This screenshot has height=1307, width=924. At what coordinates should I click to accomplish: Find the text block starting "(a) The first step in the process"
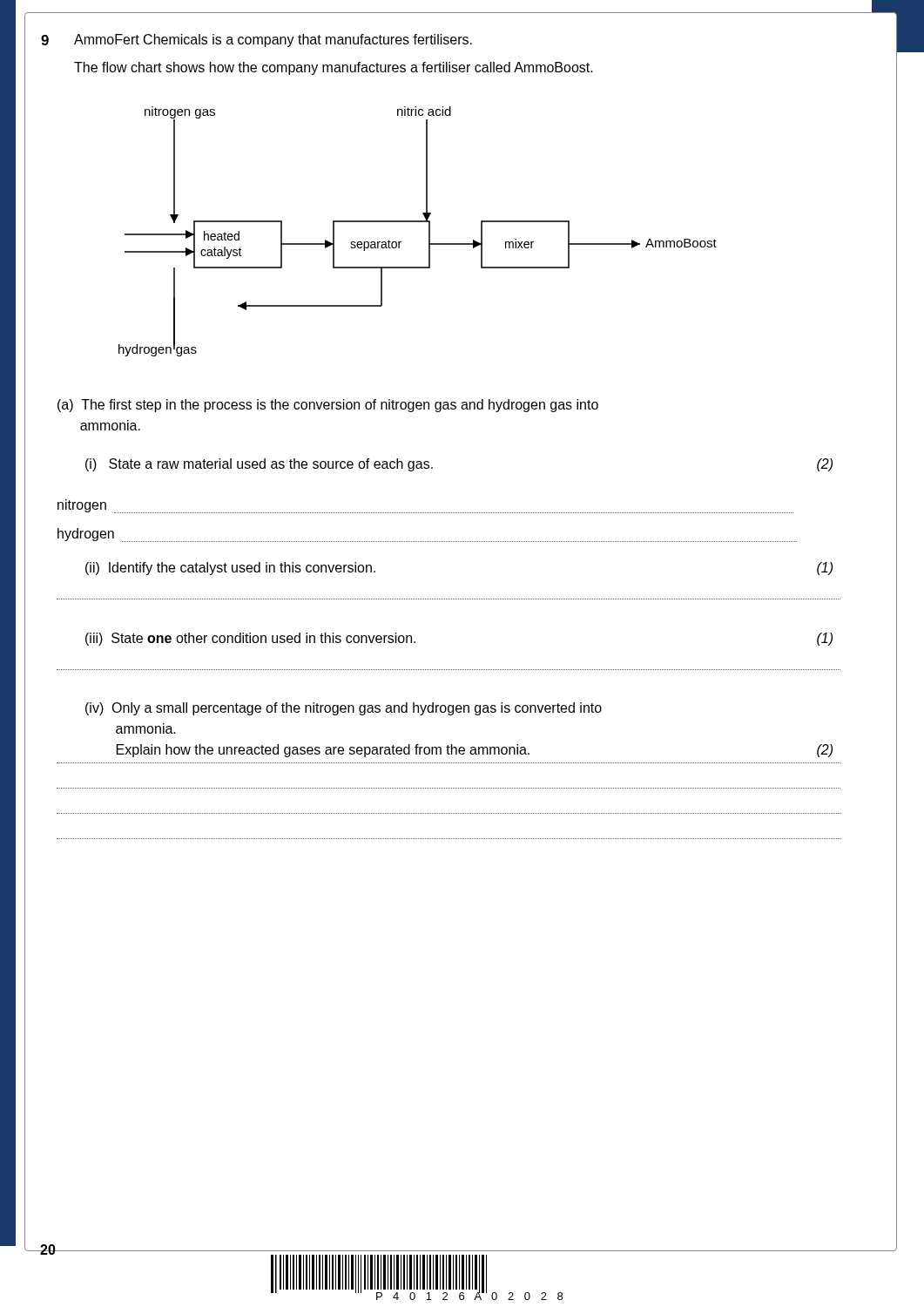tap(328, 415)
